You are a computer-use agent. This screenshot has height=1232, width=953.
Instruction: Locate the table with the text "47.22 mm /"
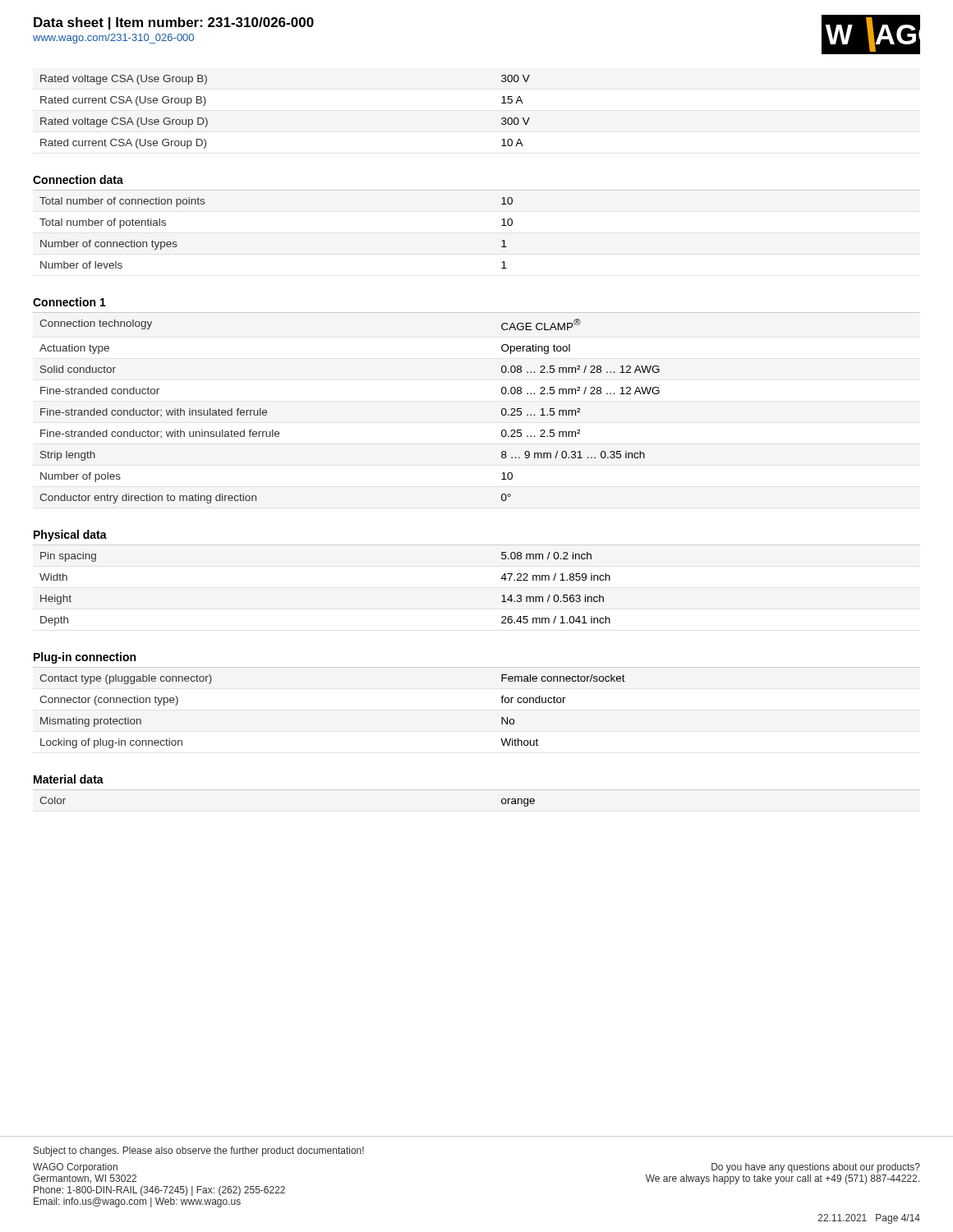click(476, 588)
